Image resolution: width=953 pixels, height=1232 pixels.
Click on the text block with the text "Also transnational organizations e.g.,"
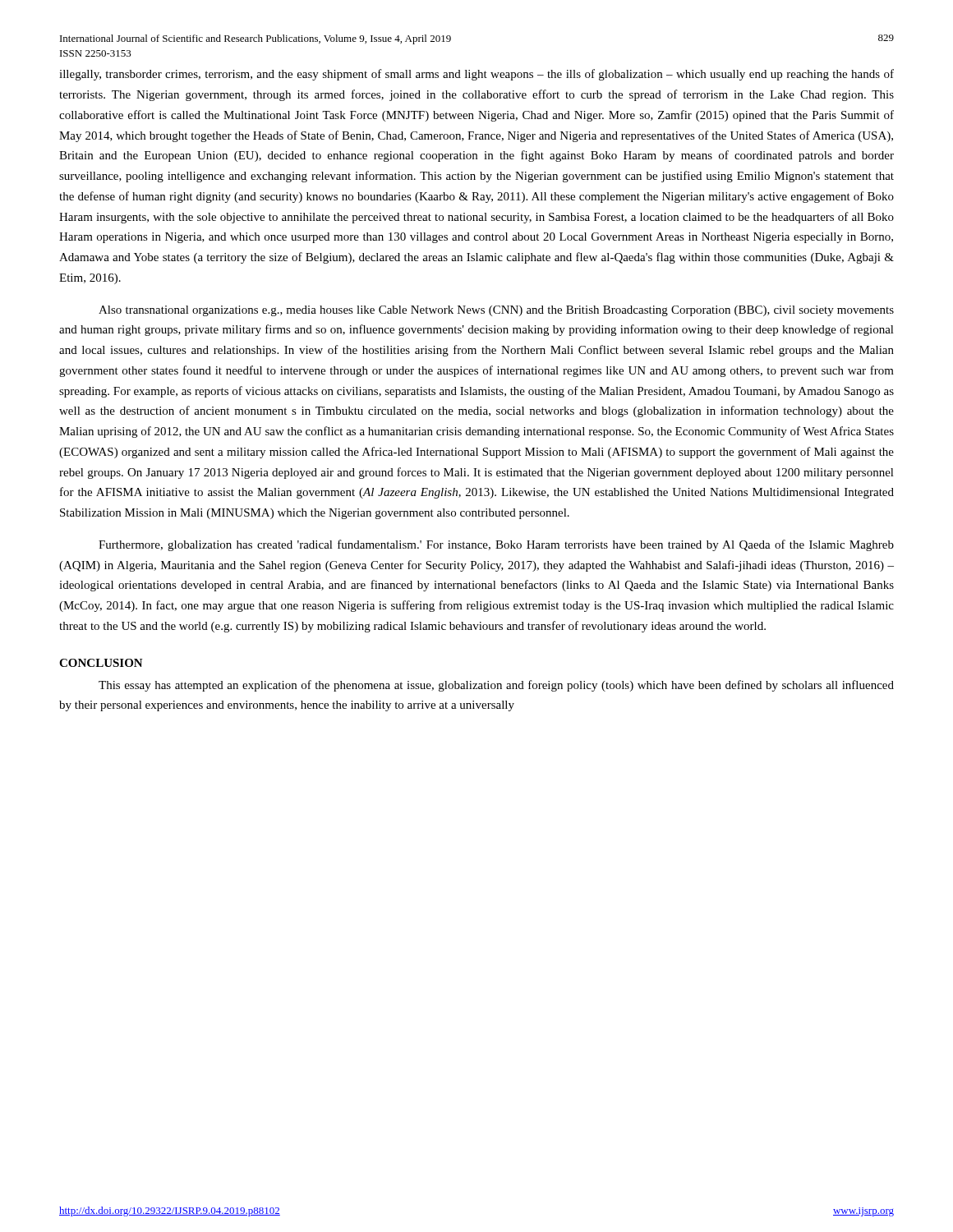pyautogui.click(x=476, y=411)
